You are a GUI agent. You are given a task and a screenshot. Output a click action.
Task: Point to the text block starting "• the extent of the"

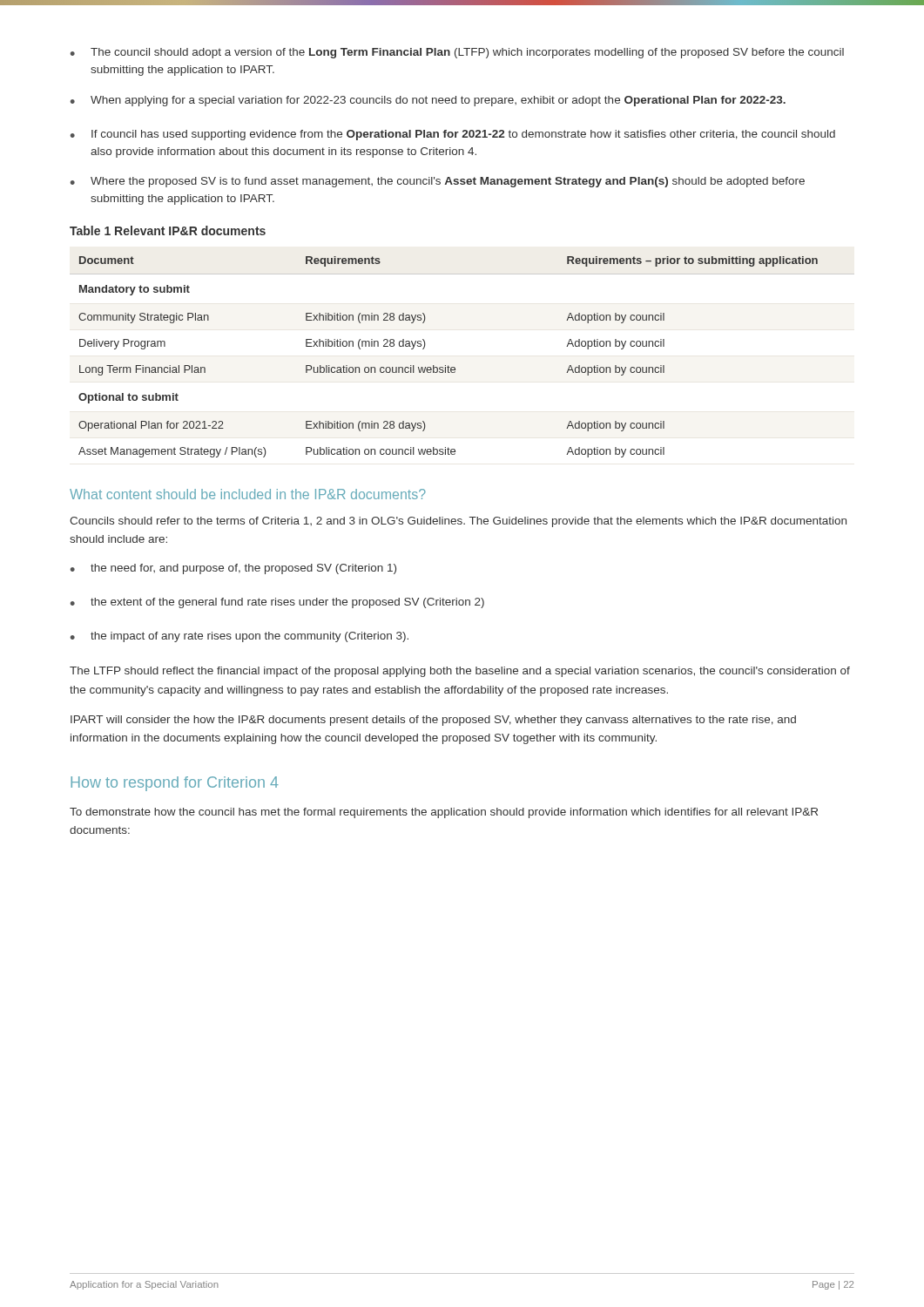pos(277,604)
